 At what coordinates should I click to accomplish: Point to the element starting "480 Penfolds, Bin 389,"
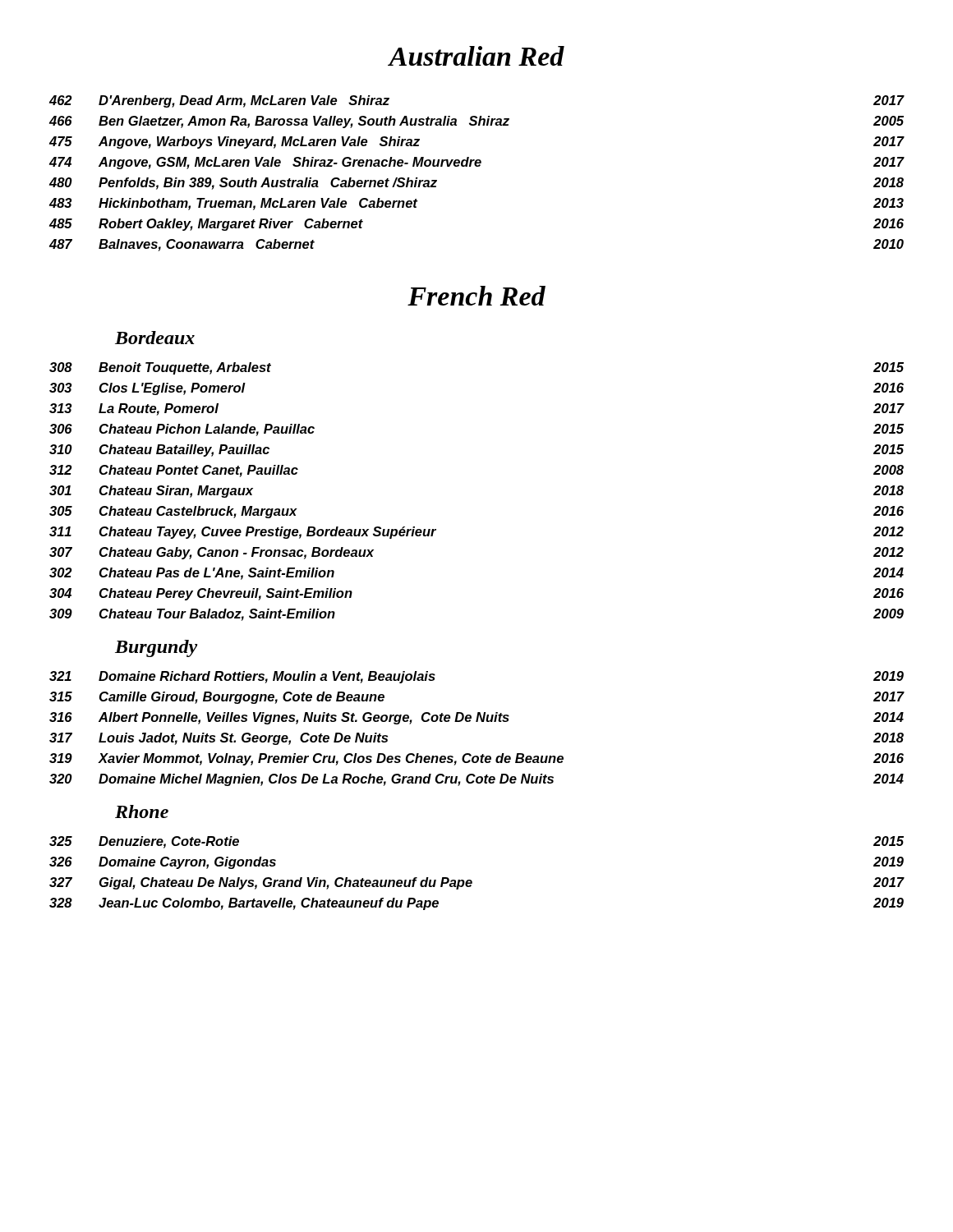point(265,184)
